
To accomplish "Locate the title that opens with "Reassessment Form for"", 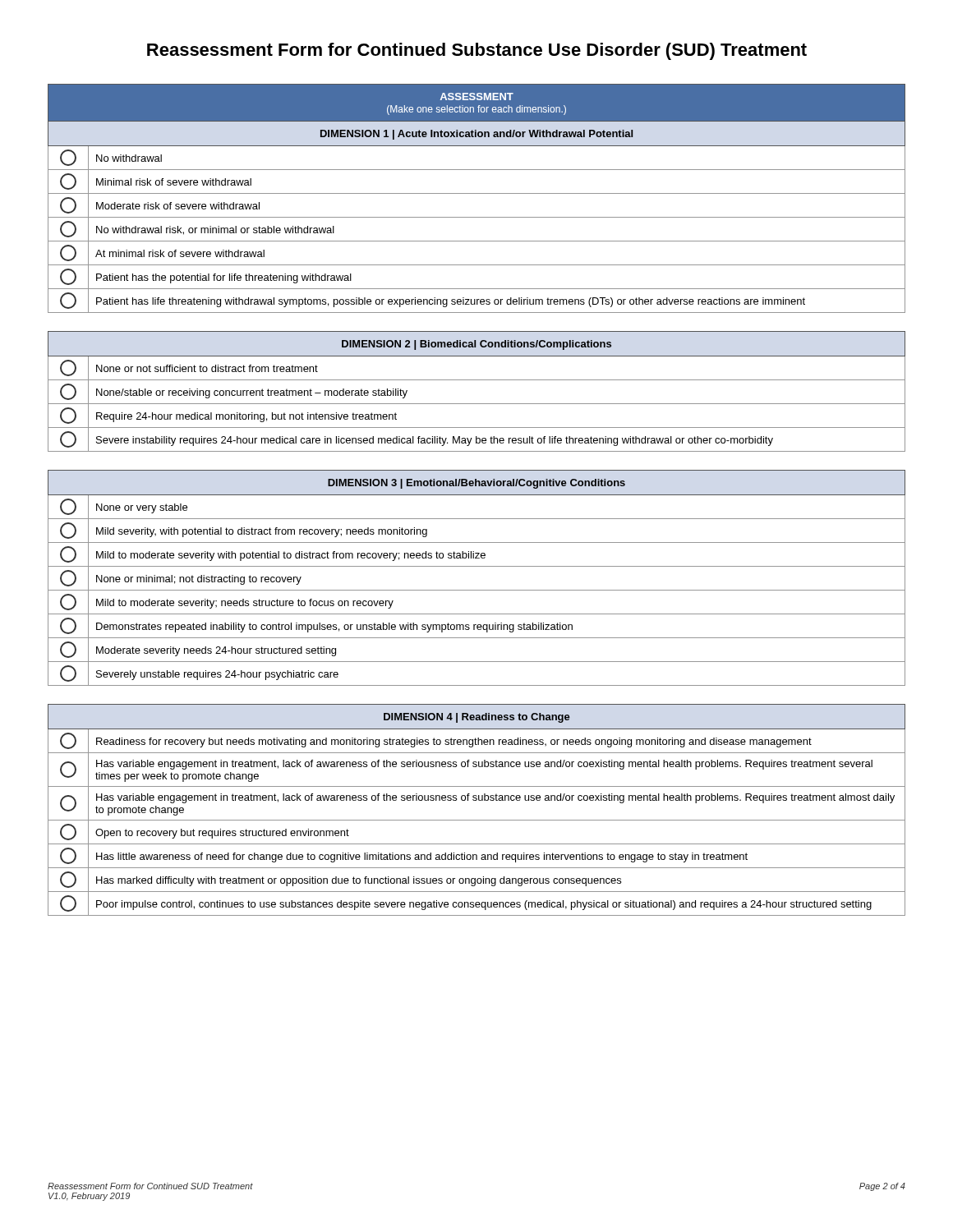I will click(476, 50).
